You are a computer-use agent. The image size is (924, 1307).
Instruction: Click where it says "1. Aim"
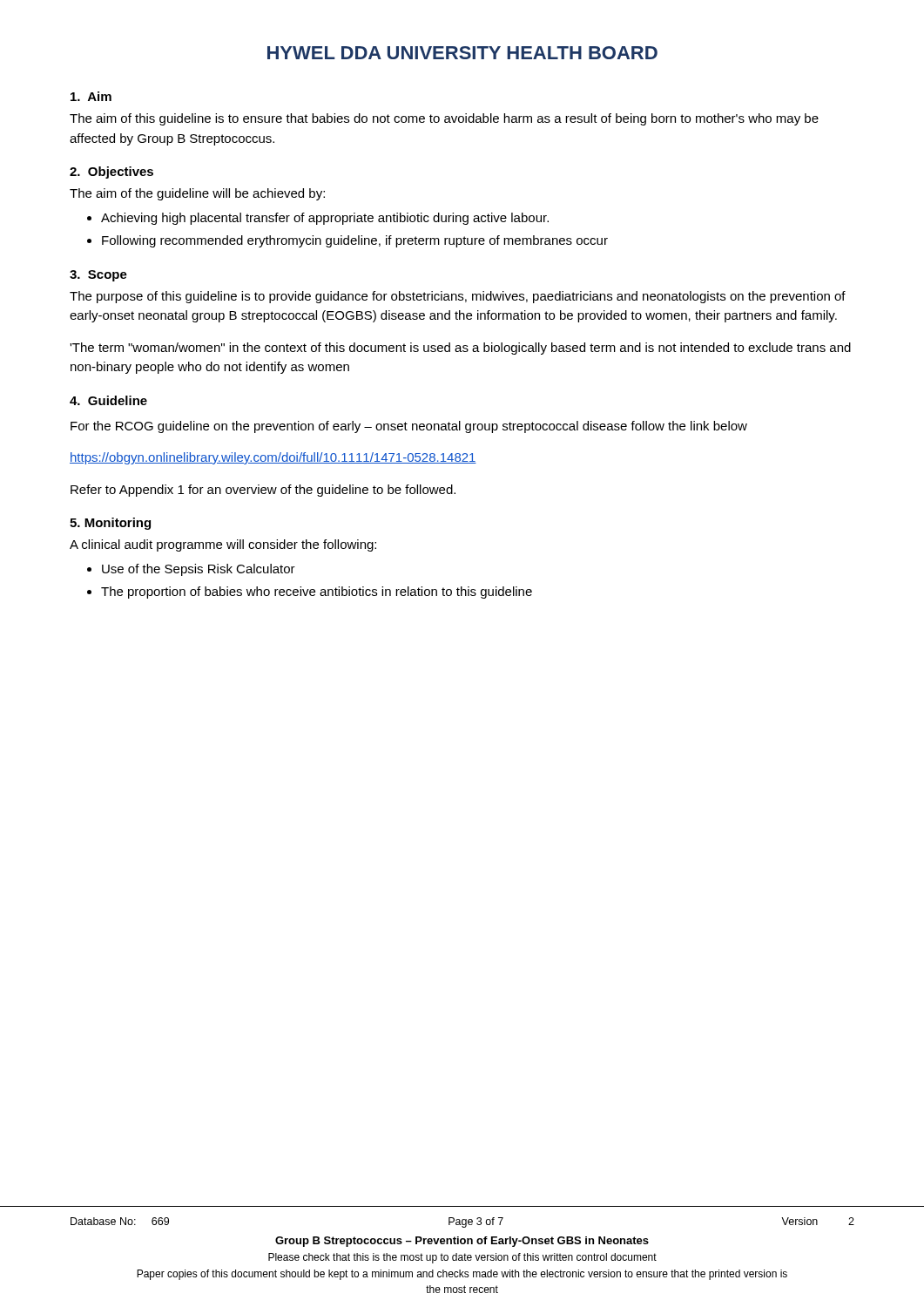click(91, 96)
